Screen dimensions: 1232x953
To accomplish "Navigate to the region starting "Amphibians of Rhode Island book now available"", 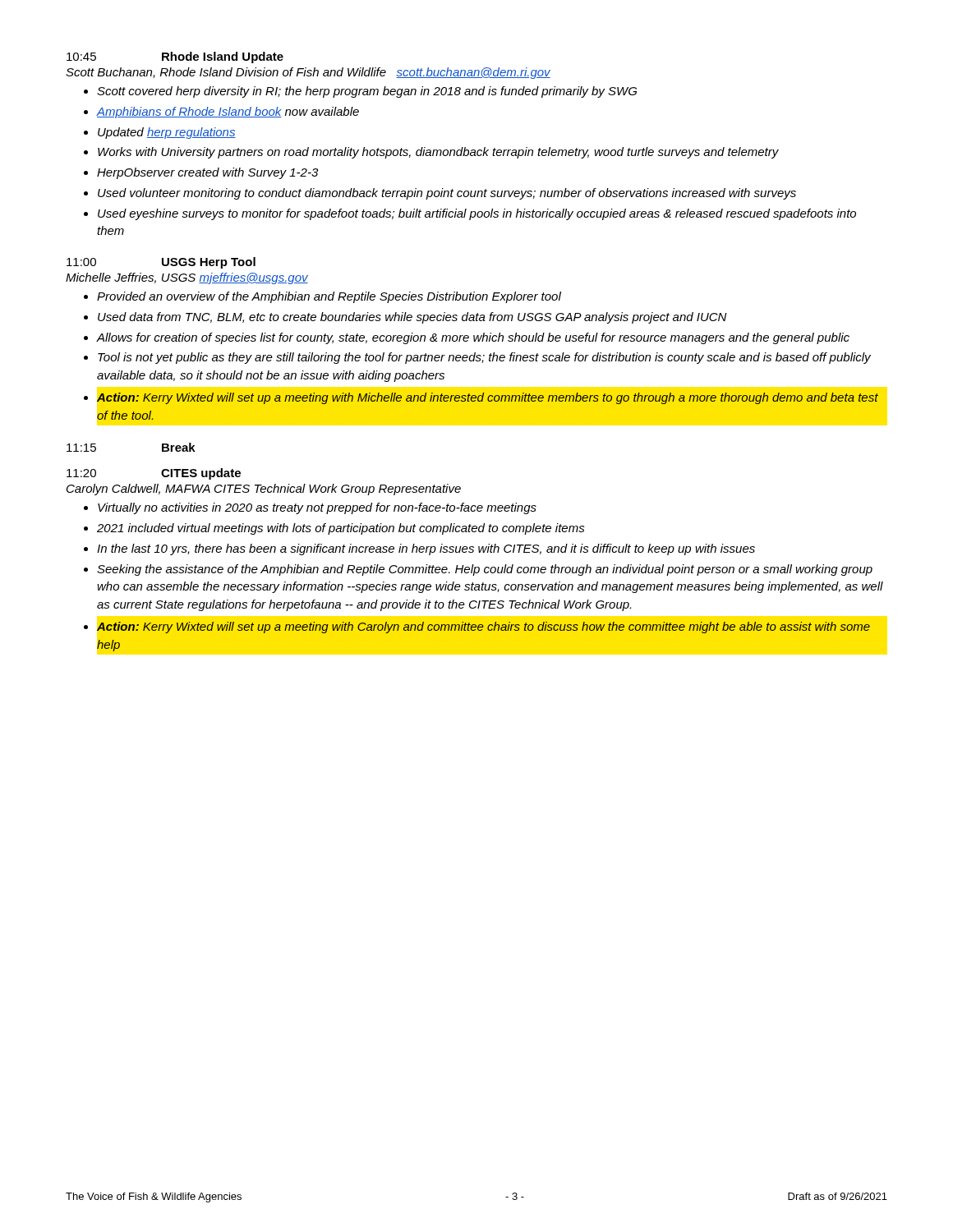I will 228,111.
